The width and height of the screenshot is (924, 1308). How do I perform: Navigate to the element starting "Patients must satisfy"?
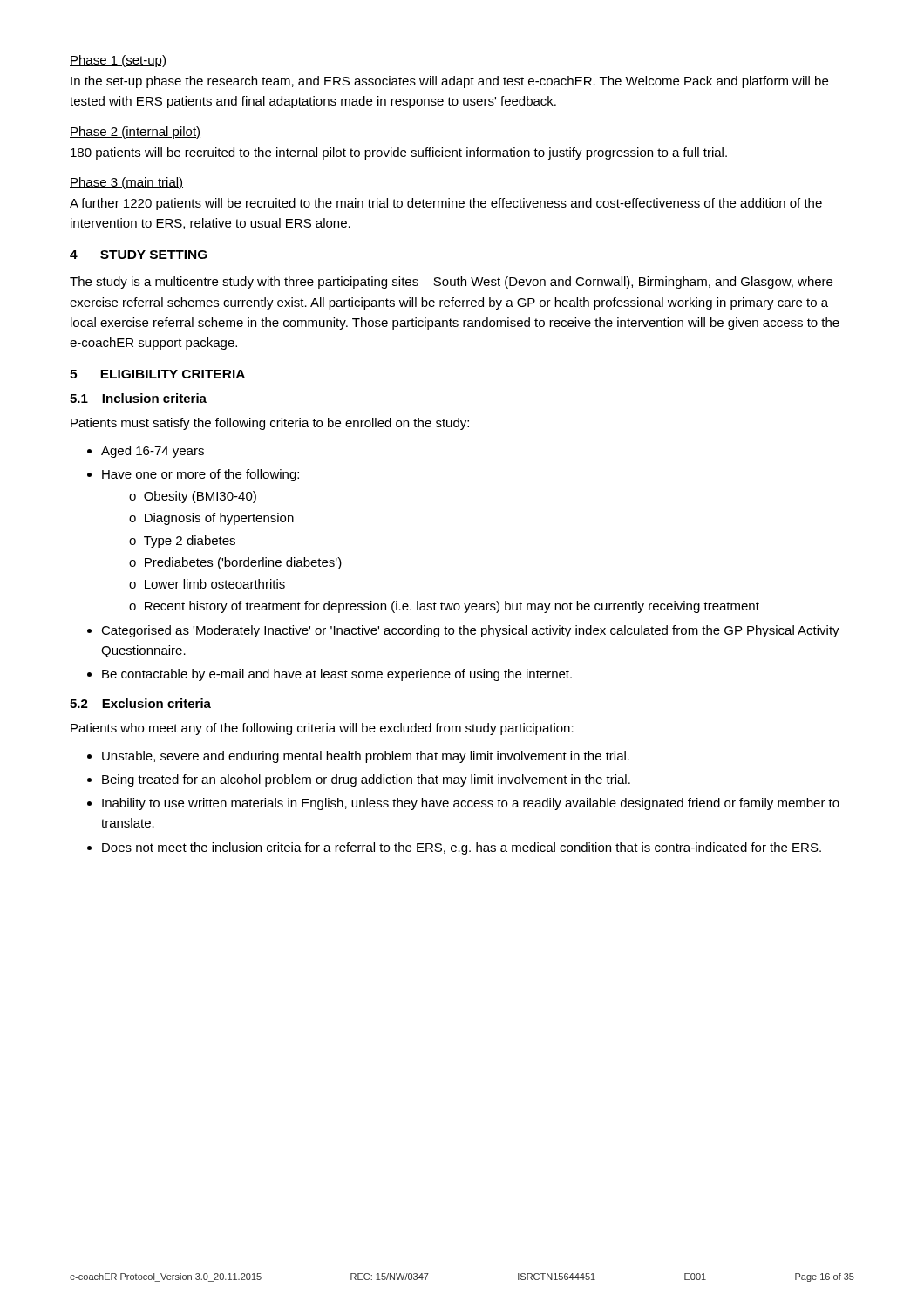270,423
